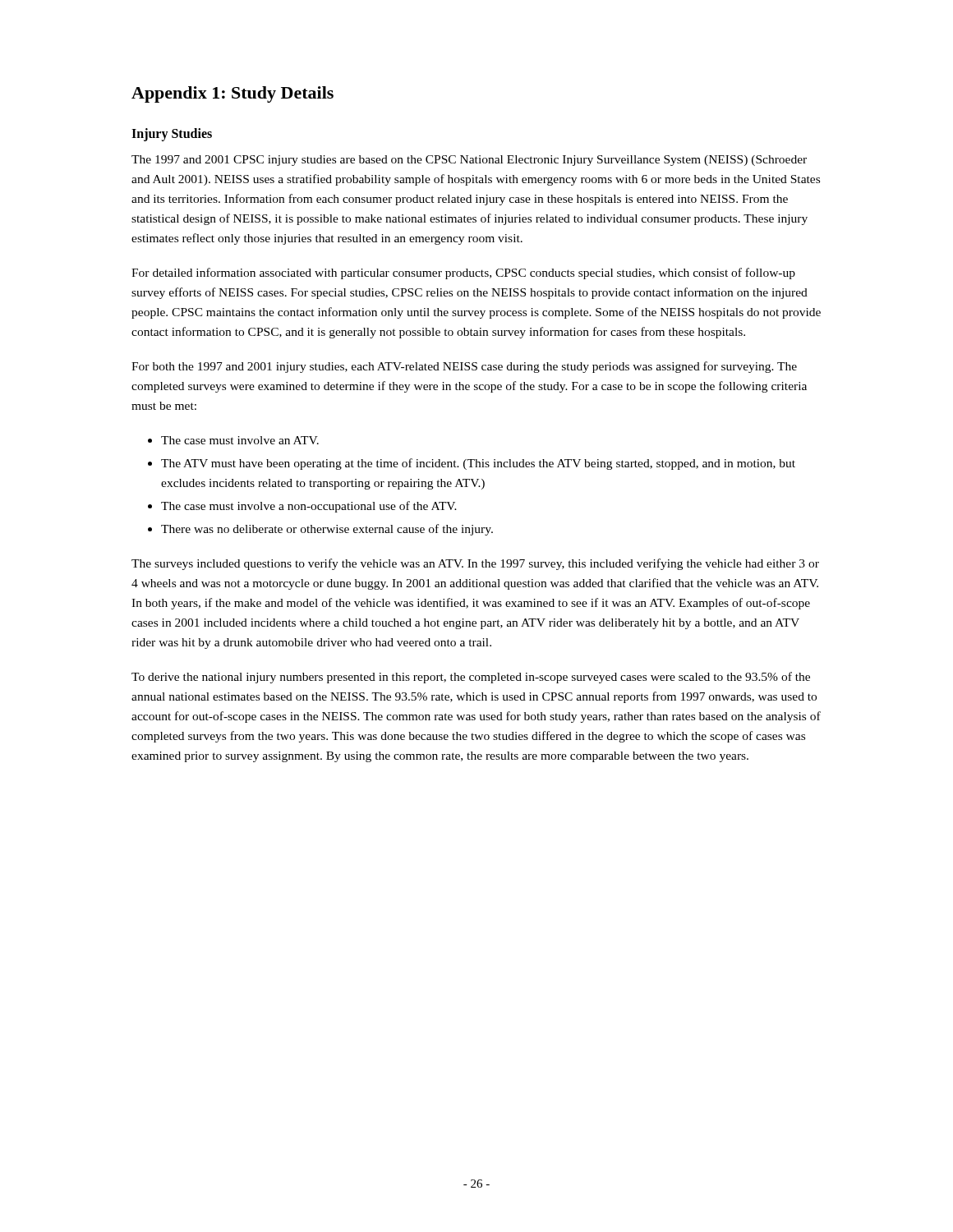Image resolution: width=953 pixels, height=1232 pixels.
Task: Locate the region starting "For detailed information associated with particular"
Action: coord(476,302)
